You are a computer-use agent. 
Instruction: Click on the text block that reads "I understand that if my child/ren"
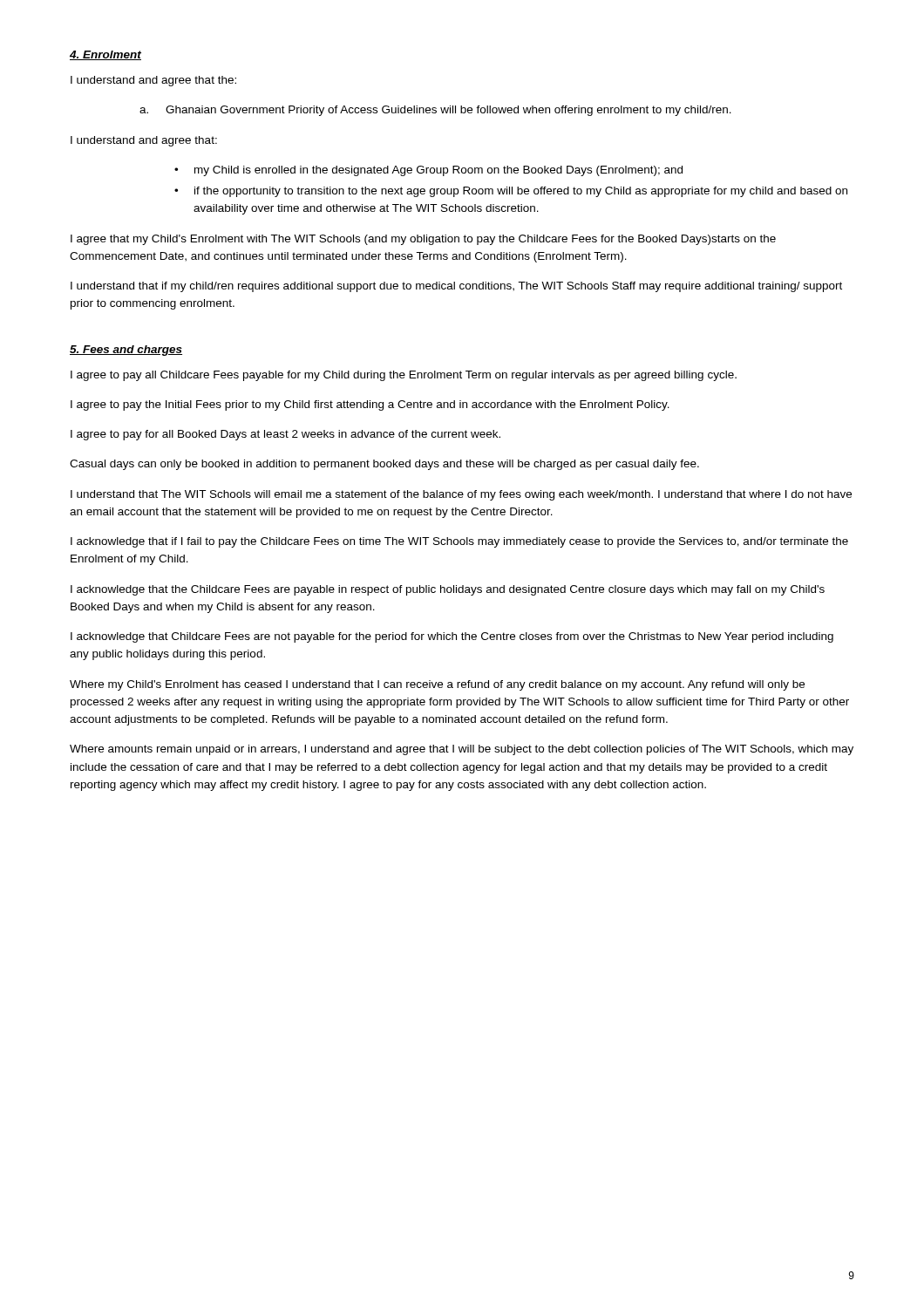[x=456, y=294]
